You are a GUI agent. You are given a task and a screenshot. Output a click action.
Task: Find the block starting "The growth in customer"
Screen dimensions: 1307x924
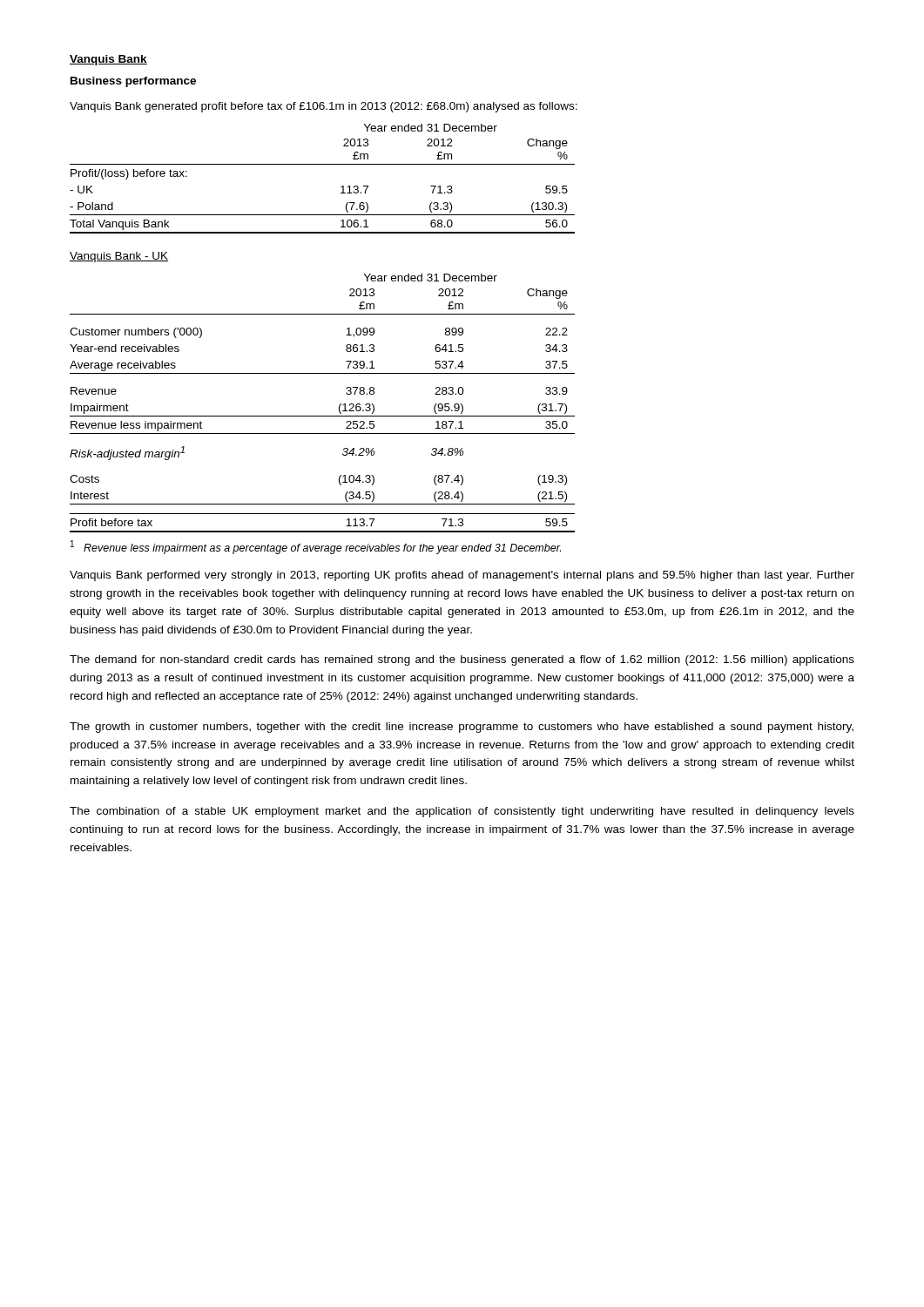coord(462,754)
